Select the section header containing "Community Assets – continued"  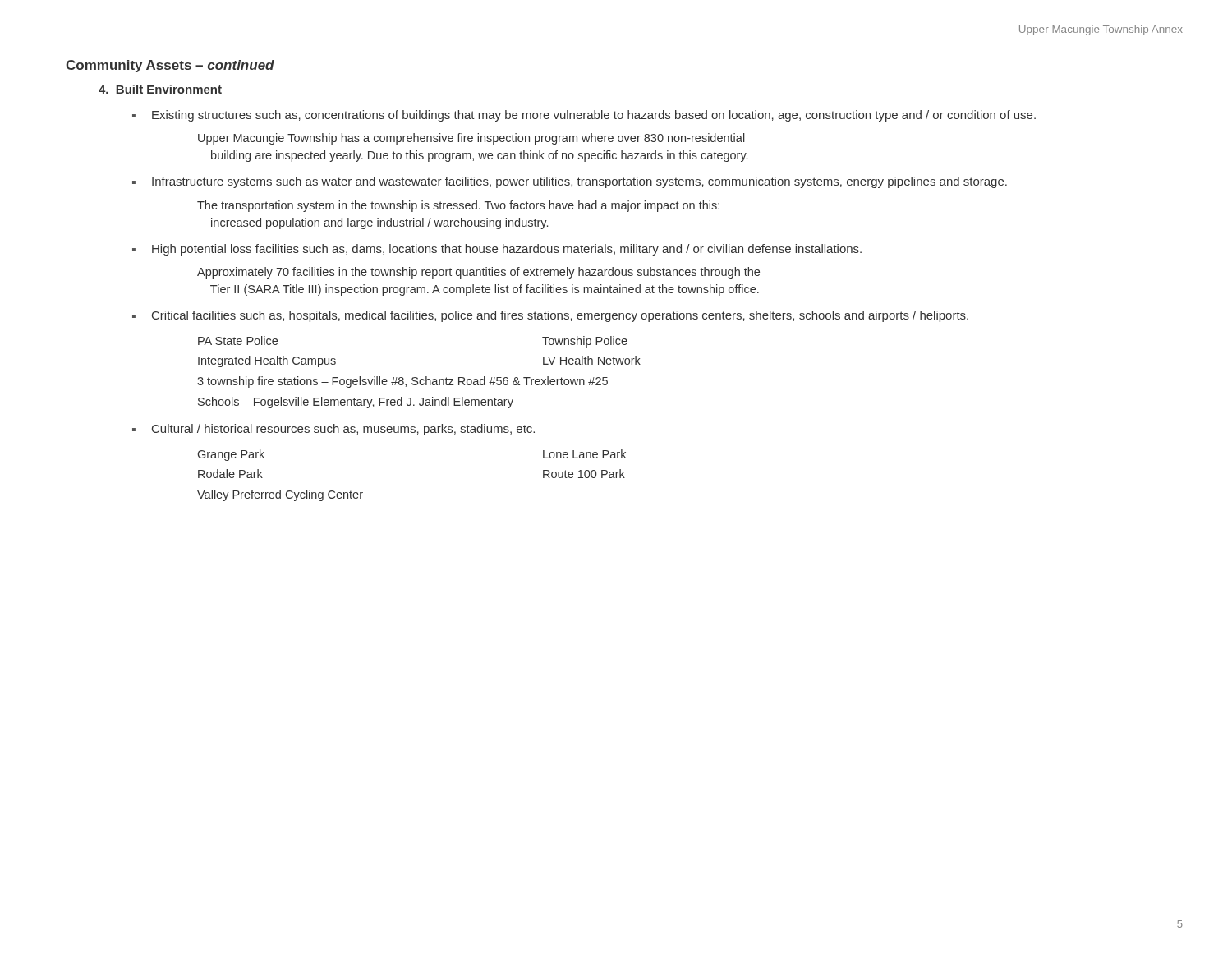pos(170,65)
